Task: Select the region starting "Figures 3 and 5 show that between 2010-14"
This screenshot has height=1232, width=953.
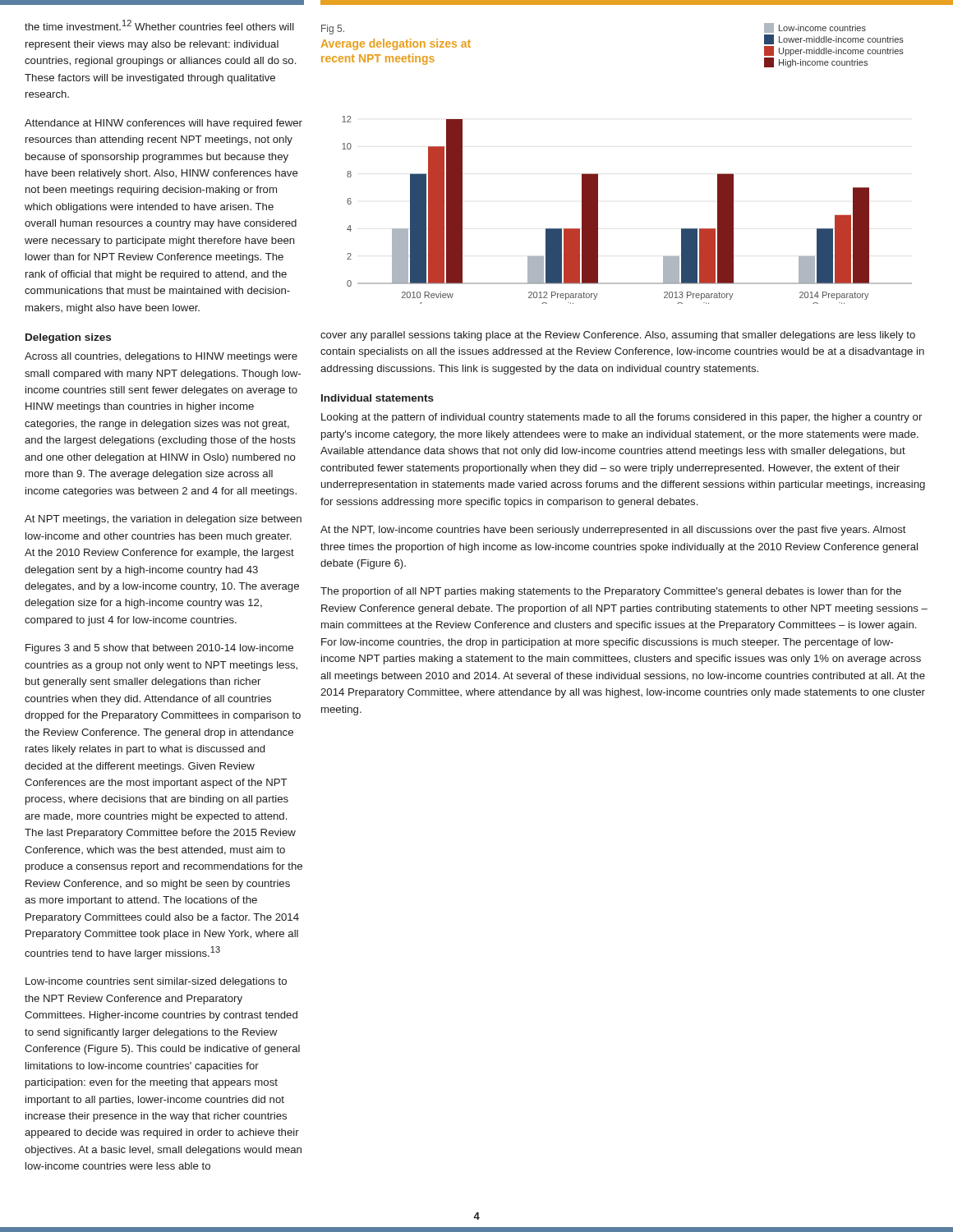Action: [x=164, y=800]
